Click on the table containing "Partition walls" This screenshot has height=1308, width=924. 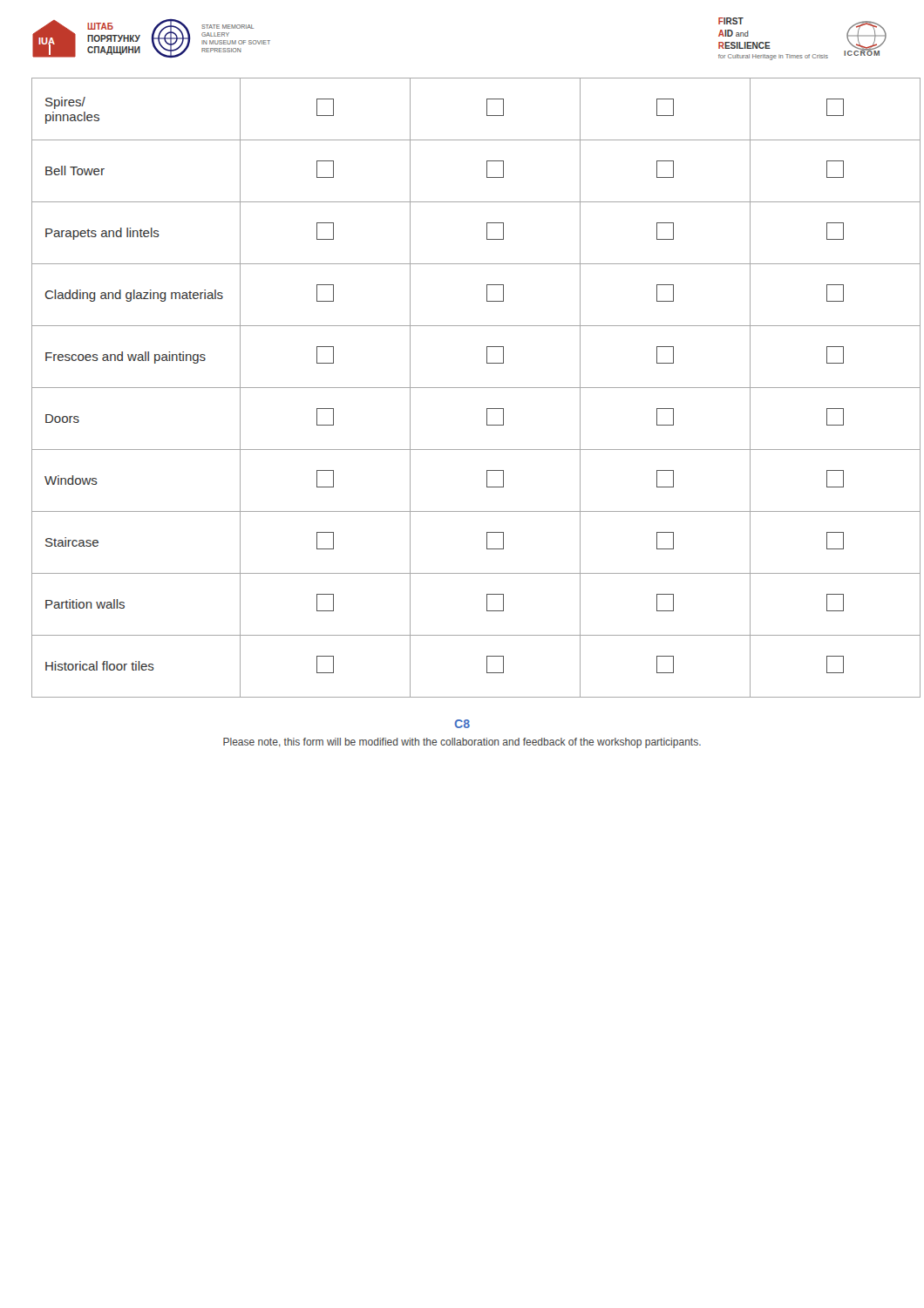click(x=462, y=387)
